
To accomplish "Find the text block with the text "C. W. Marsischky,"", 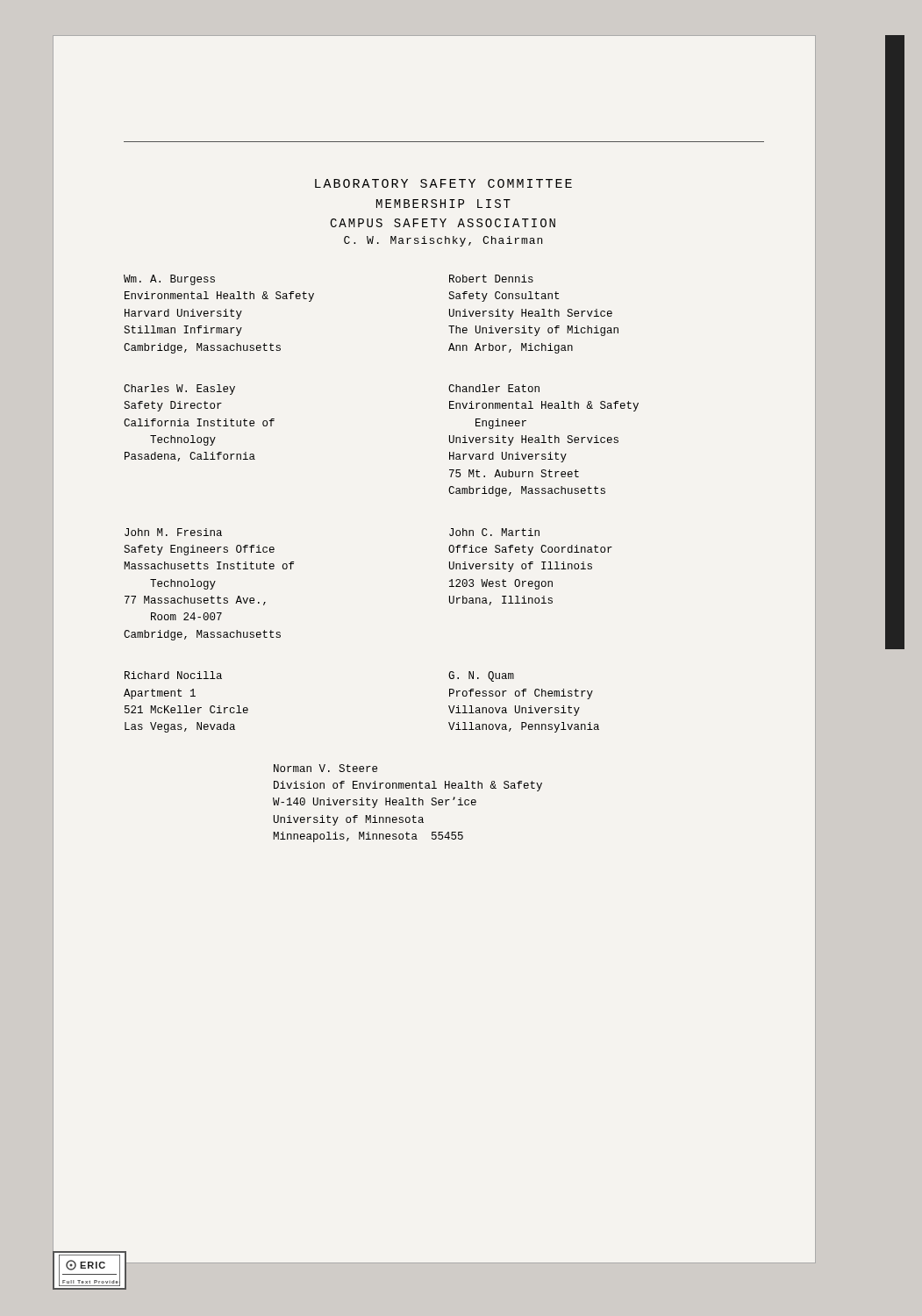I will pyautogui.click(x=444, y=241).
